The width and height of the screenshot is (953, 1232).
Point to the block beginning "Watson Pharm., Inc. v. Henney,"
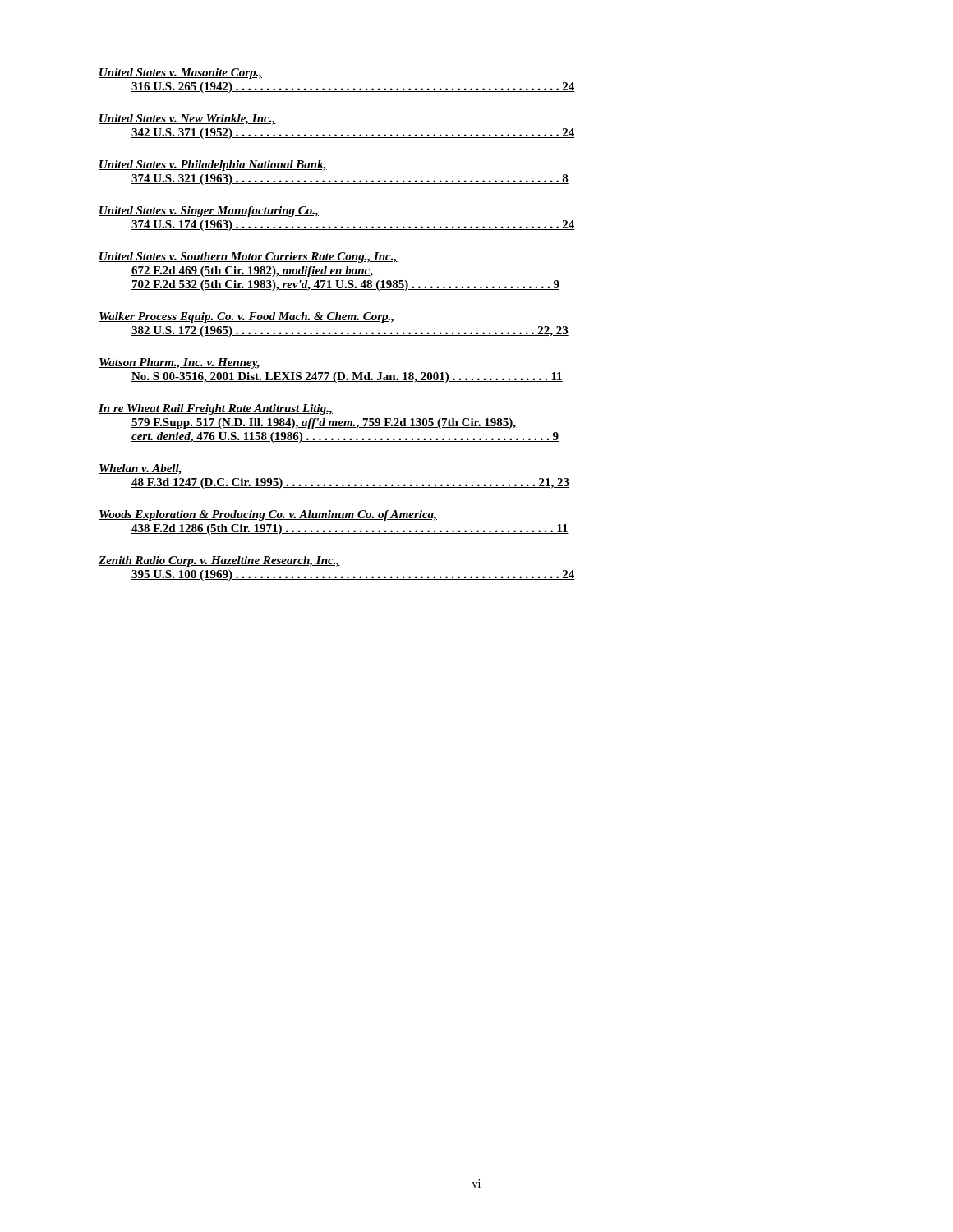(476, 370)
